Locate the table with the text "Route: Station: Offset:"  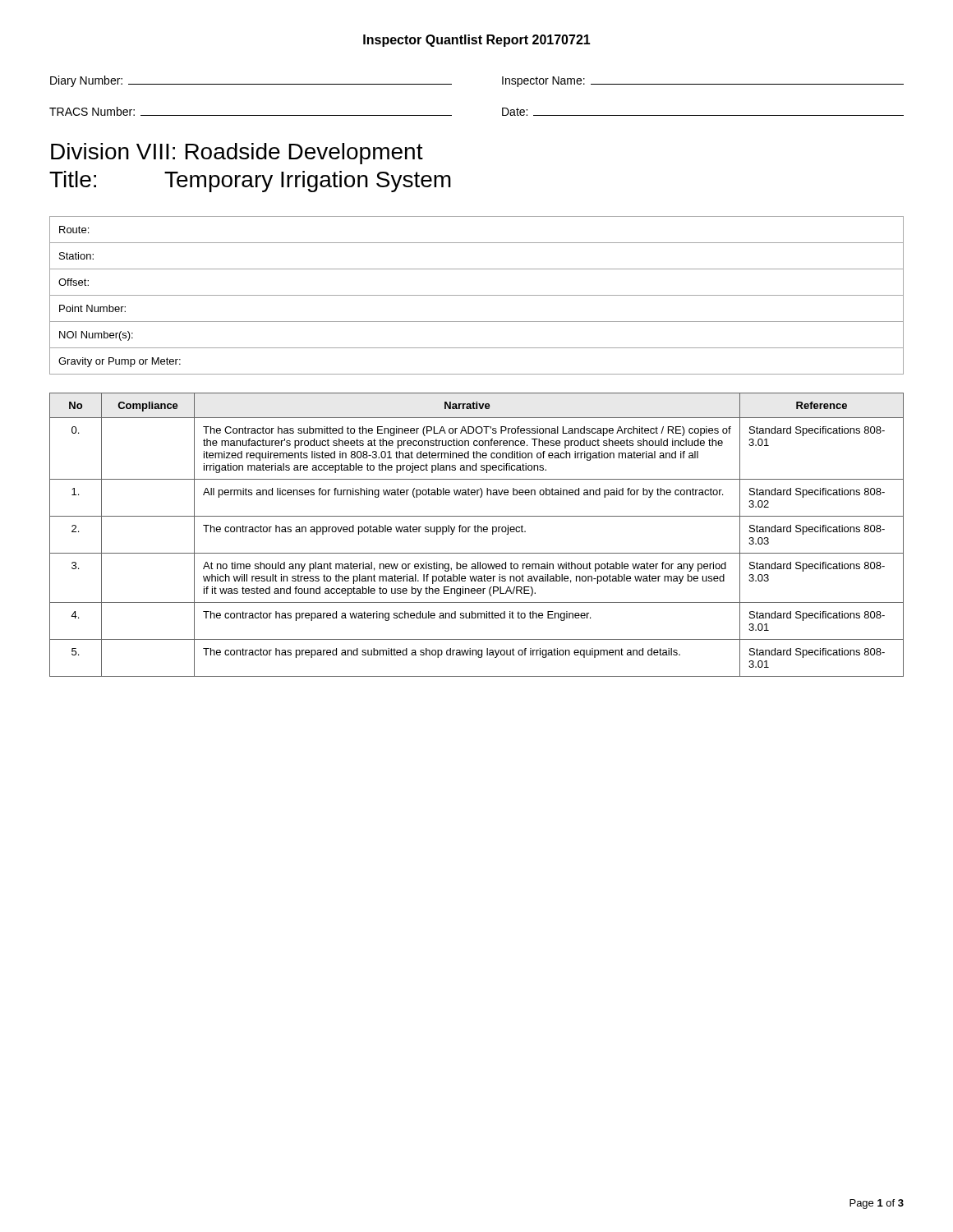point(476,295)
